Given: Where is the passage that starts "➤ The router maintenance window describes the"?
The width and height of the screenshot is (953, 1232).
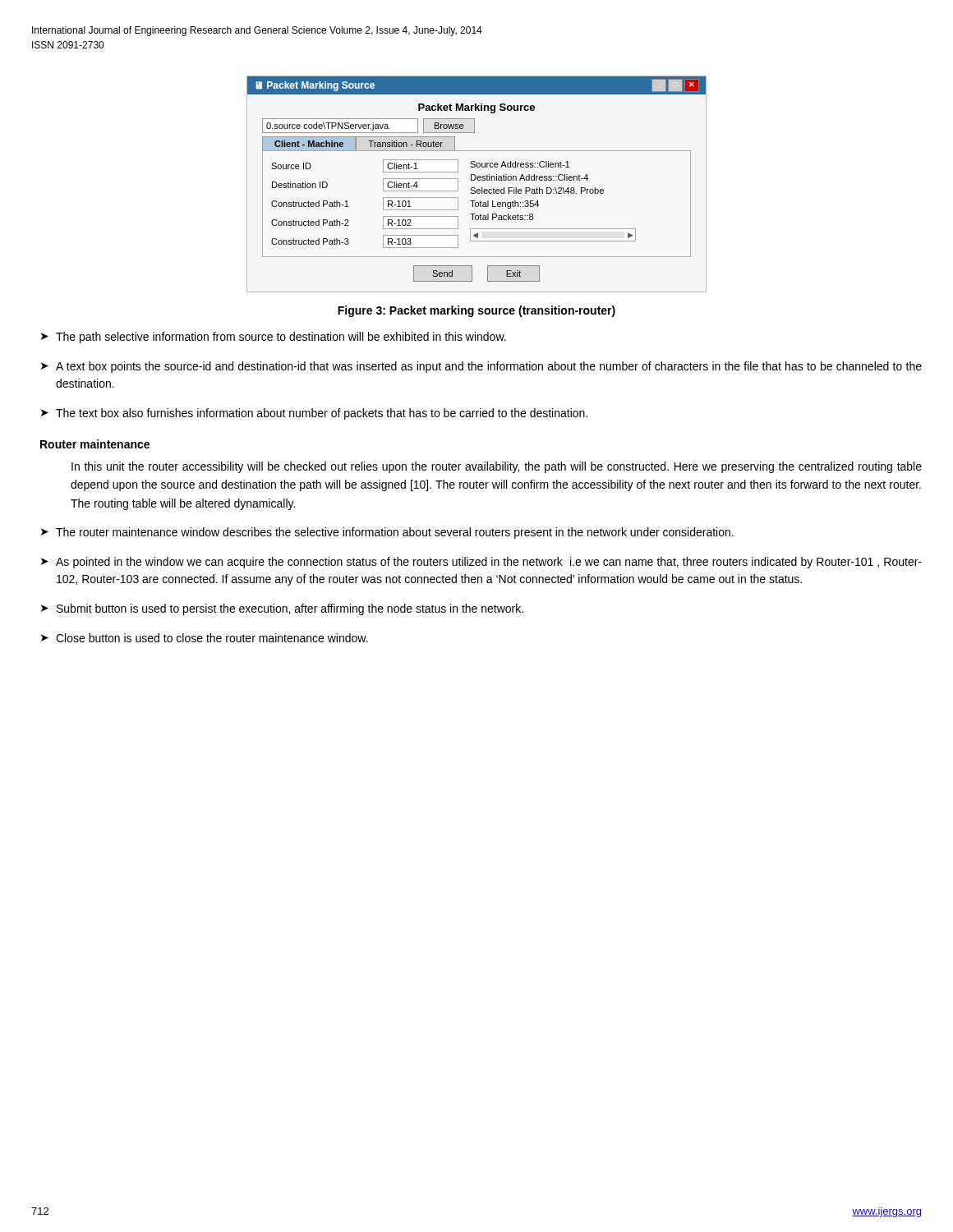Looking at the screenshot, I should (387, 533).
